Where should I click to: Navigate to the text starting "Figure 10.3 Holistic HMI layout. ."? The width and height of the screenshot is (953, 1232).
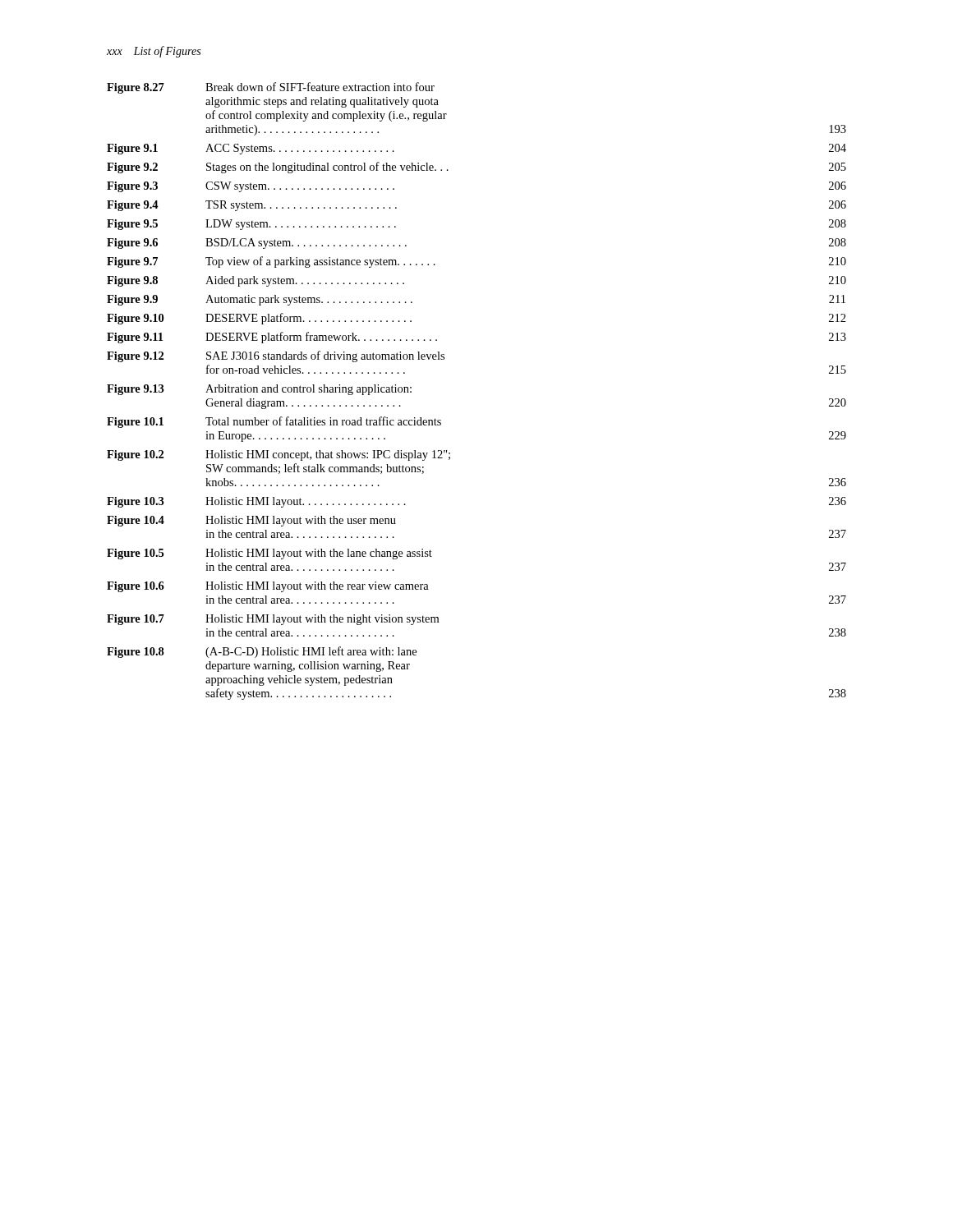[128, 502]
